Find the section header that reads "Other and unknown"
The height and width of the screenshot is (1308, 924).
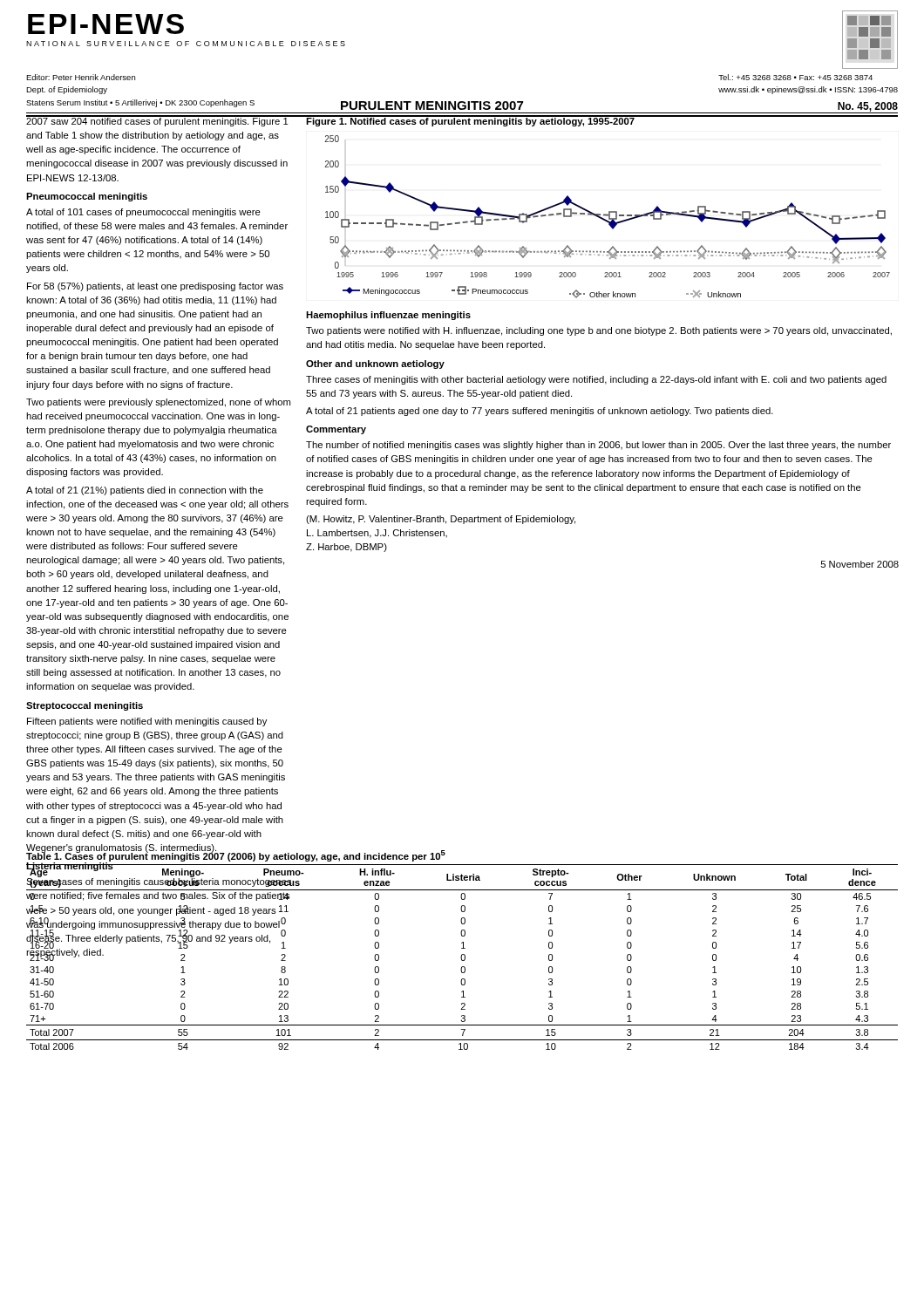375,363
